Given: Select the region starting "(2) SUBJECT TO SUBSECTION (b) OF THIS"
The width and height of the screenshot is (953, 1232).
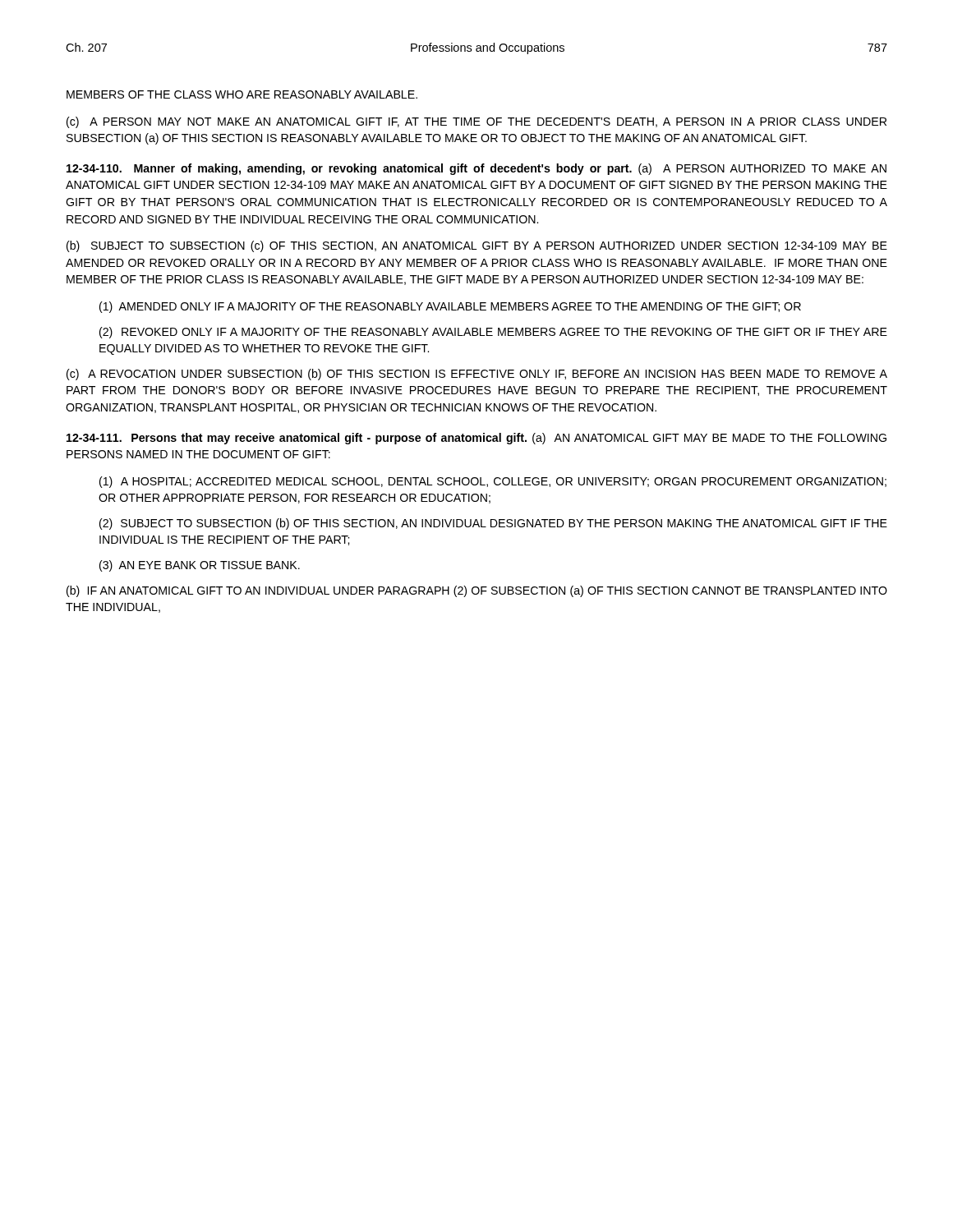Looking at the screenshot, I should click(493, 532).
